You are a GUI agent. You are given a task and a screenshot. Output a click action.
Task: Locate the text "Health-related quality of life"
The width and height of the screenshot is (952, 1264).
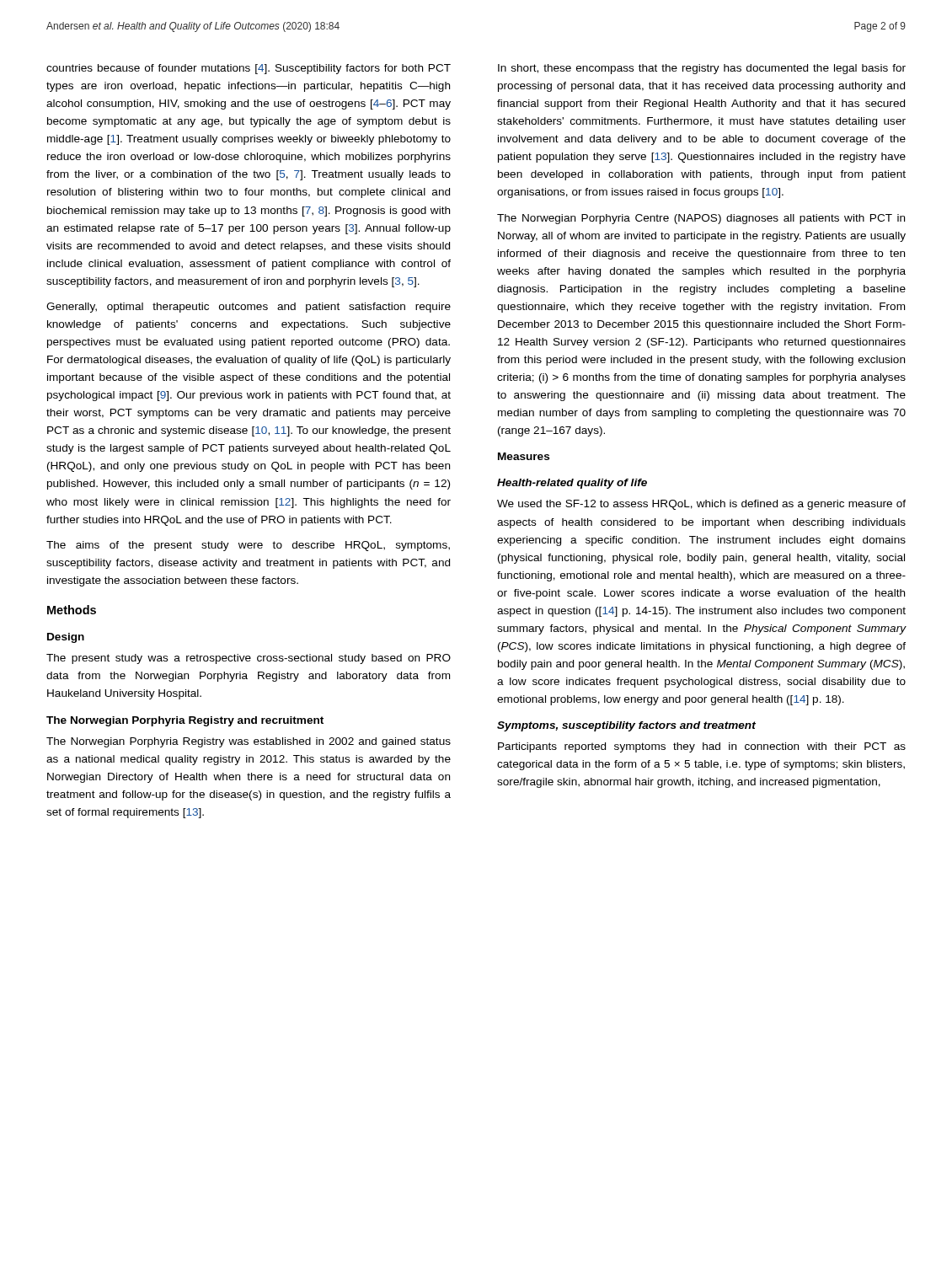coord(572,483)
